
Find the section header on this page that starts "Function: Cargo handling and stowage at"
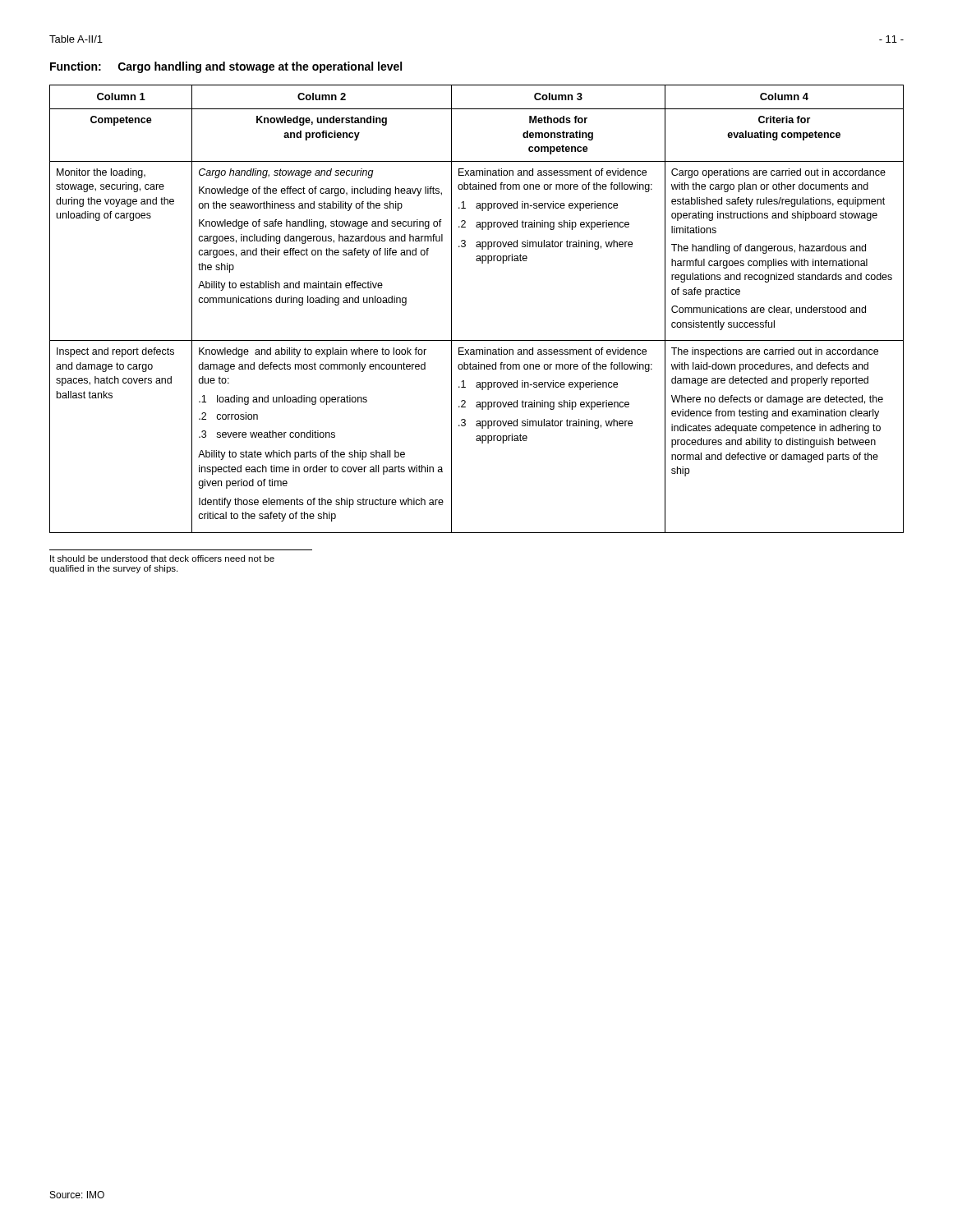(x=226, y=67)
